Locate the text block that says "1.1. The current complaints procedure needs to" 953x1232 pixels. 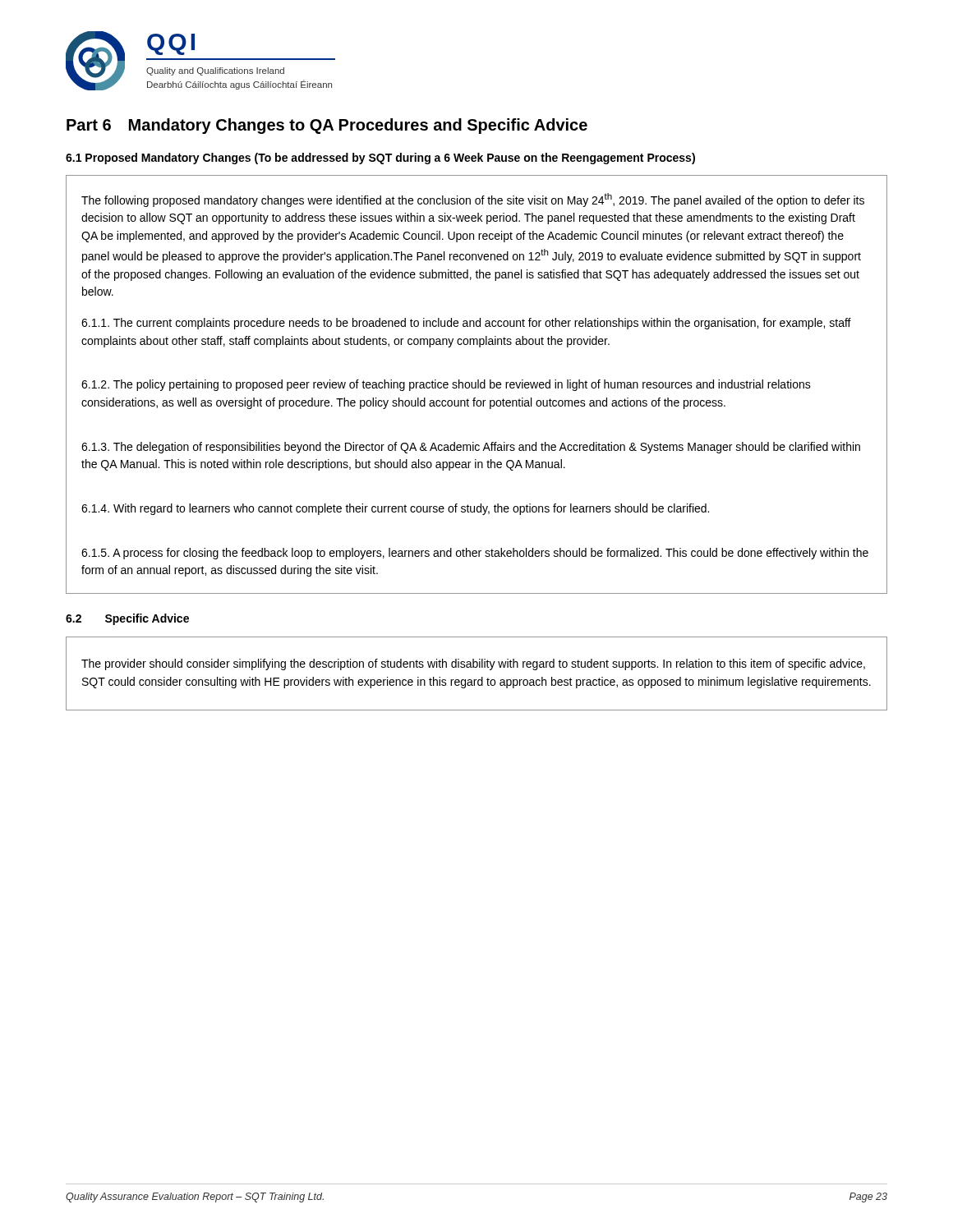(466, 332)
